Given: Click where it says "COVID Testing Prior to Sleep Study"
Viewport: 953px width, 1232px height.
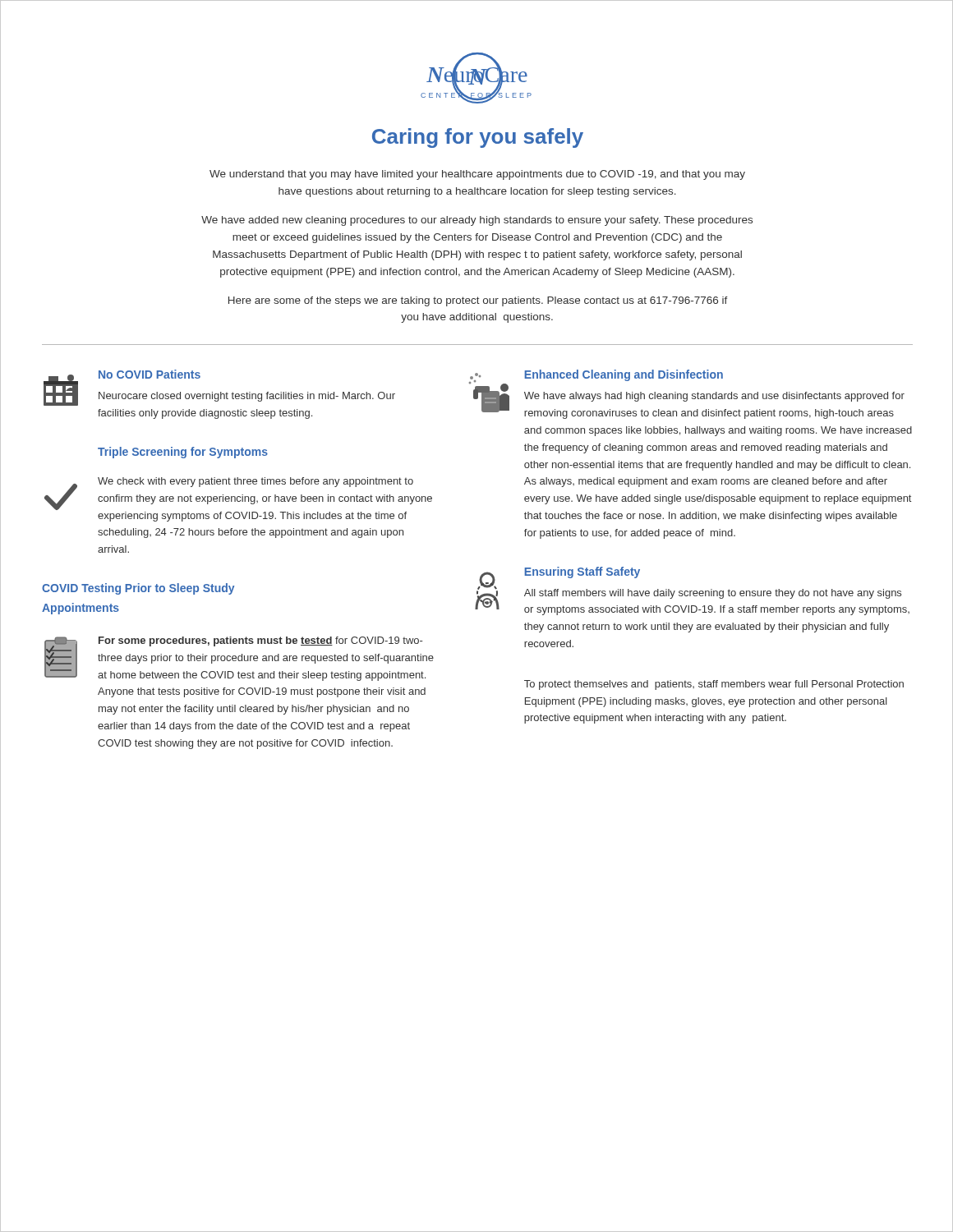Looking at the screenshot, I should tap(138, 588).
